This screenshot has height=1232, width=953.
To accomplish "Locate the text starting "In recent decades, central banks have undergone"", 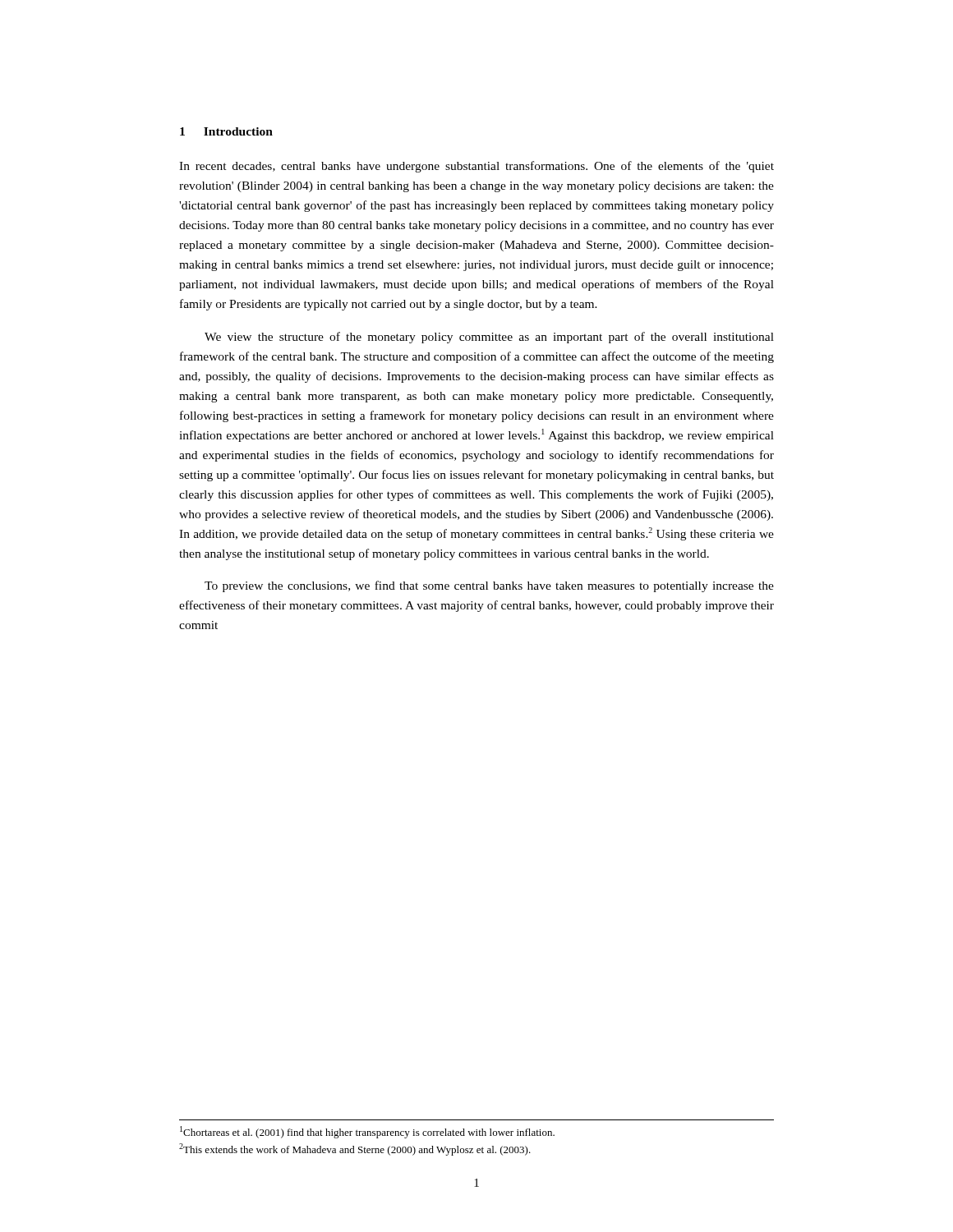I will tap(476, 235).
